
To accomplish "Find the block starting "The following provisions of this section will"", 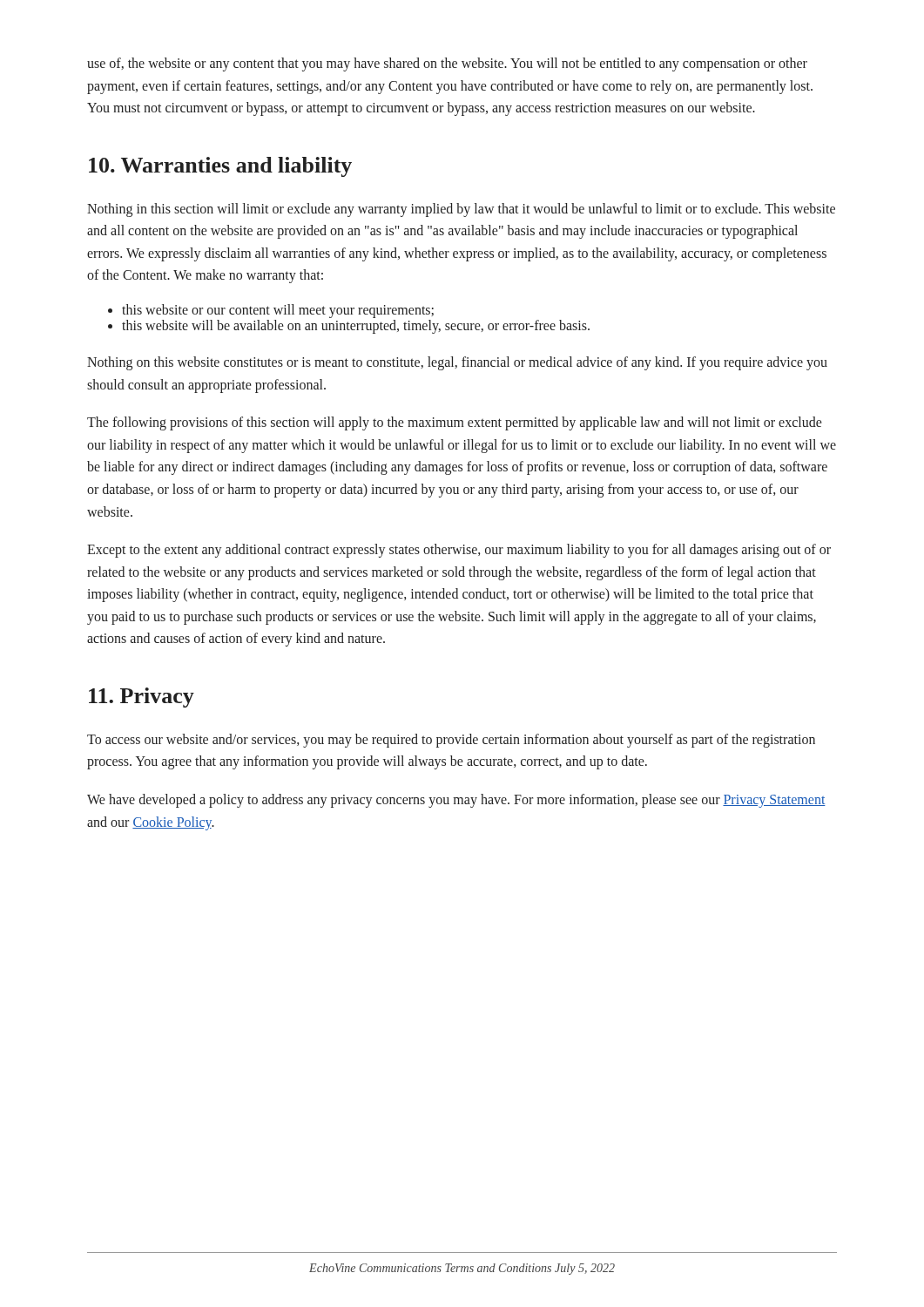I will [x=462, y=467].
